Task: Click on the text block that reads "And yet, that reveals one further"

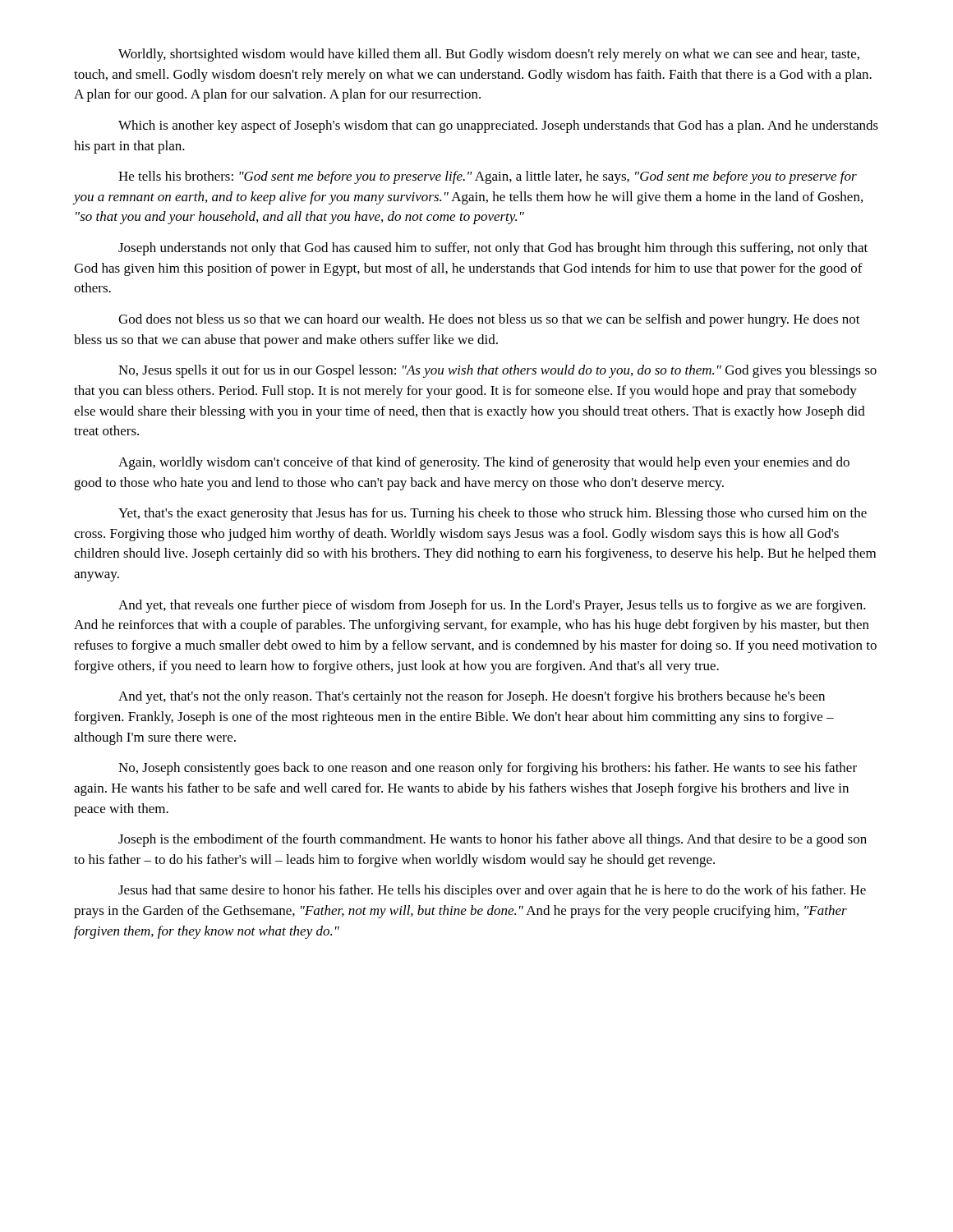Action: coord(476,636)
